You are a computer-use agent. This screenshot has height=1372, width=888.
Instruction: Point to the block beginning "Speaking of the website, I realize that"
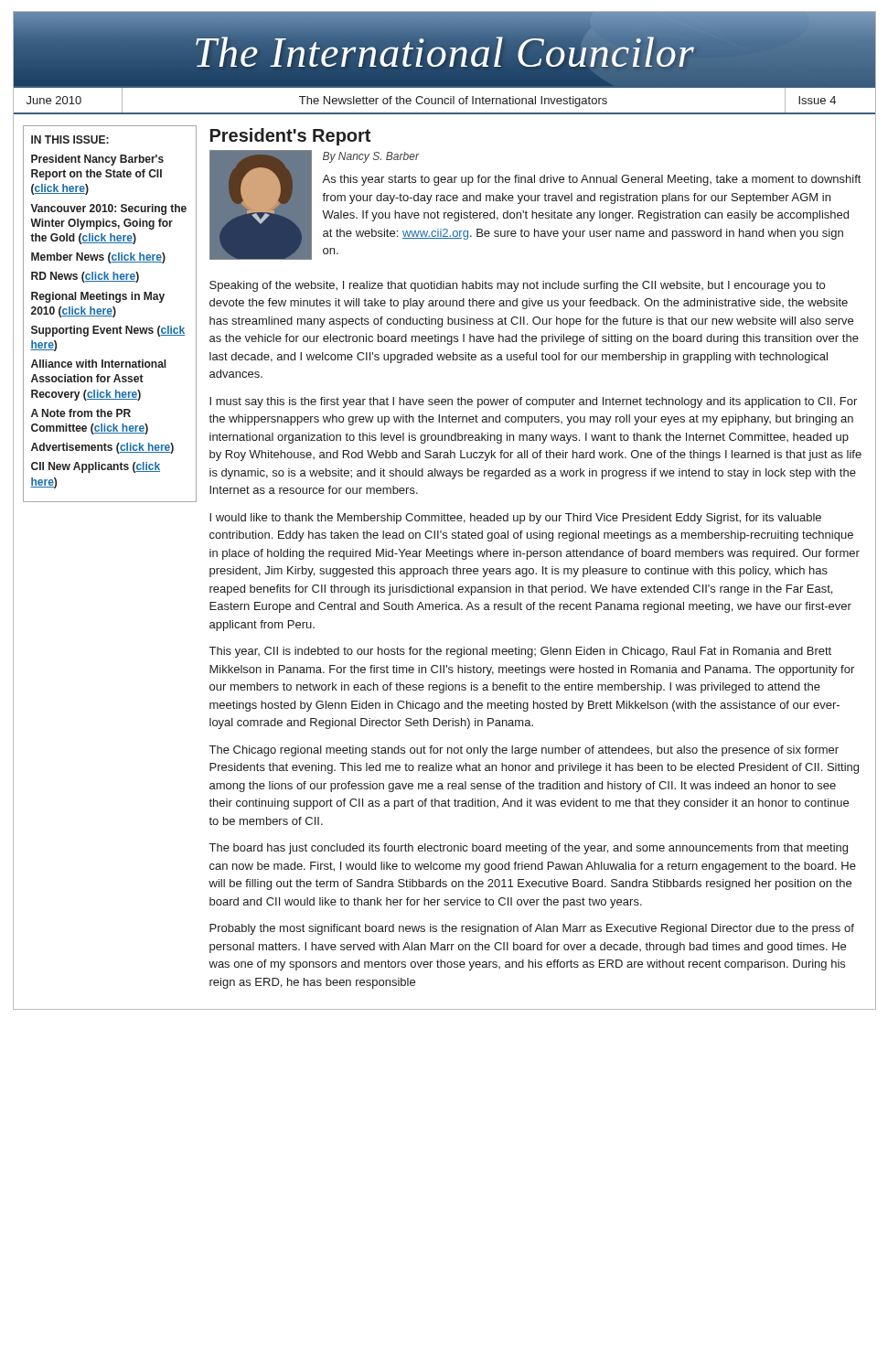(x=534, y=329)
